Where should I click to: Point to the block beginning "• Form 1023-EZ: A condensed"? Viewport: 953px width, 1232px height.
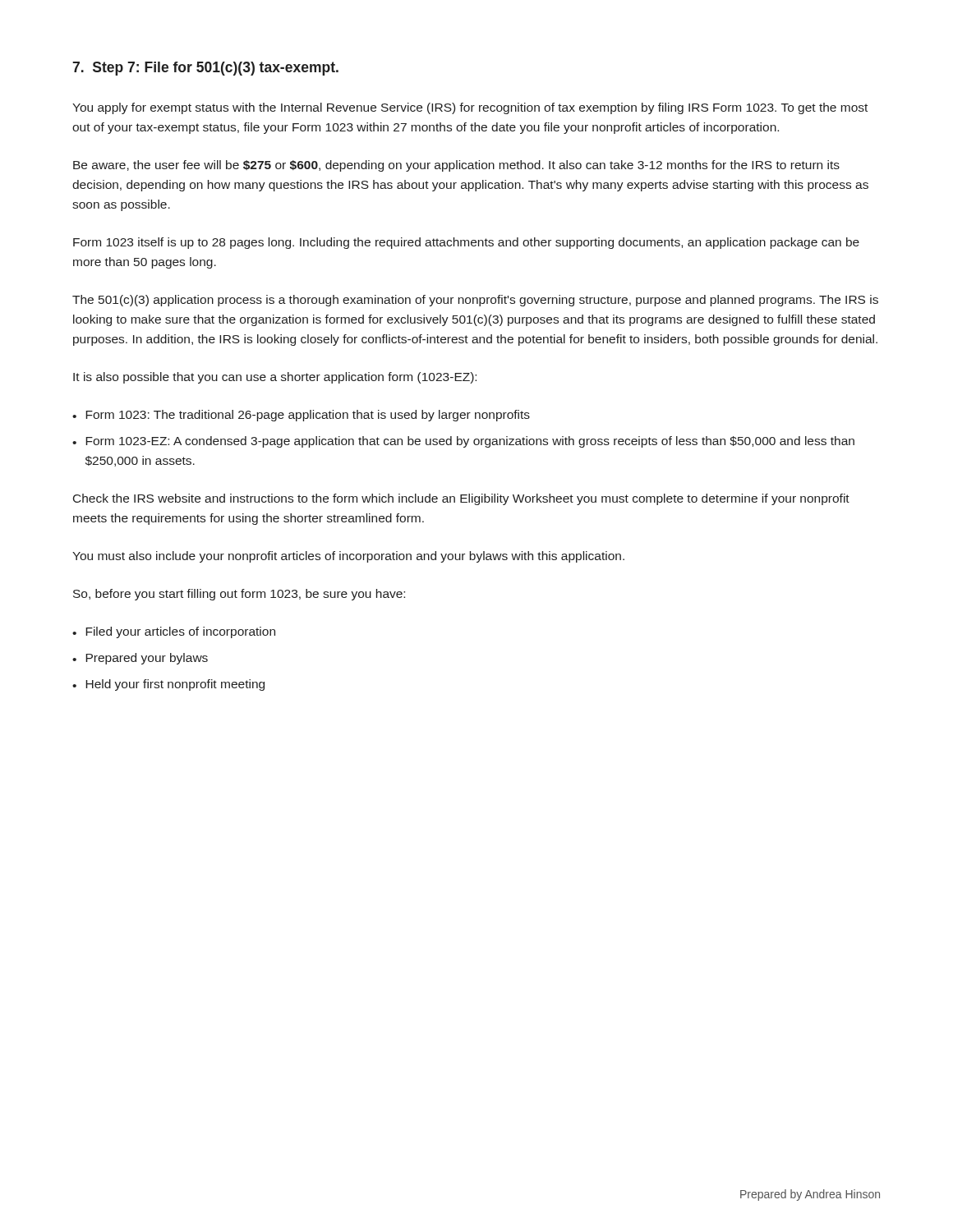pyautogui.click(x=476, y=451)
